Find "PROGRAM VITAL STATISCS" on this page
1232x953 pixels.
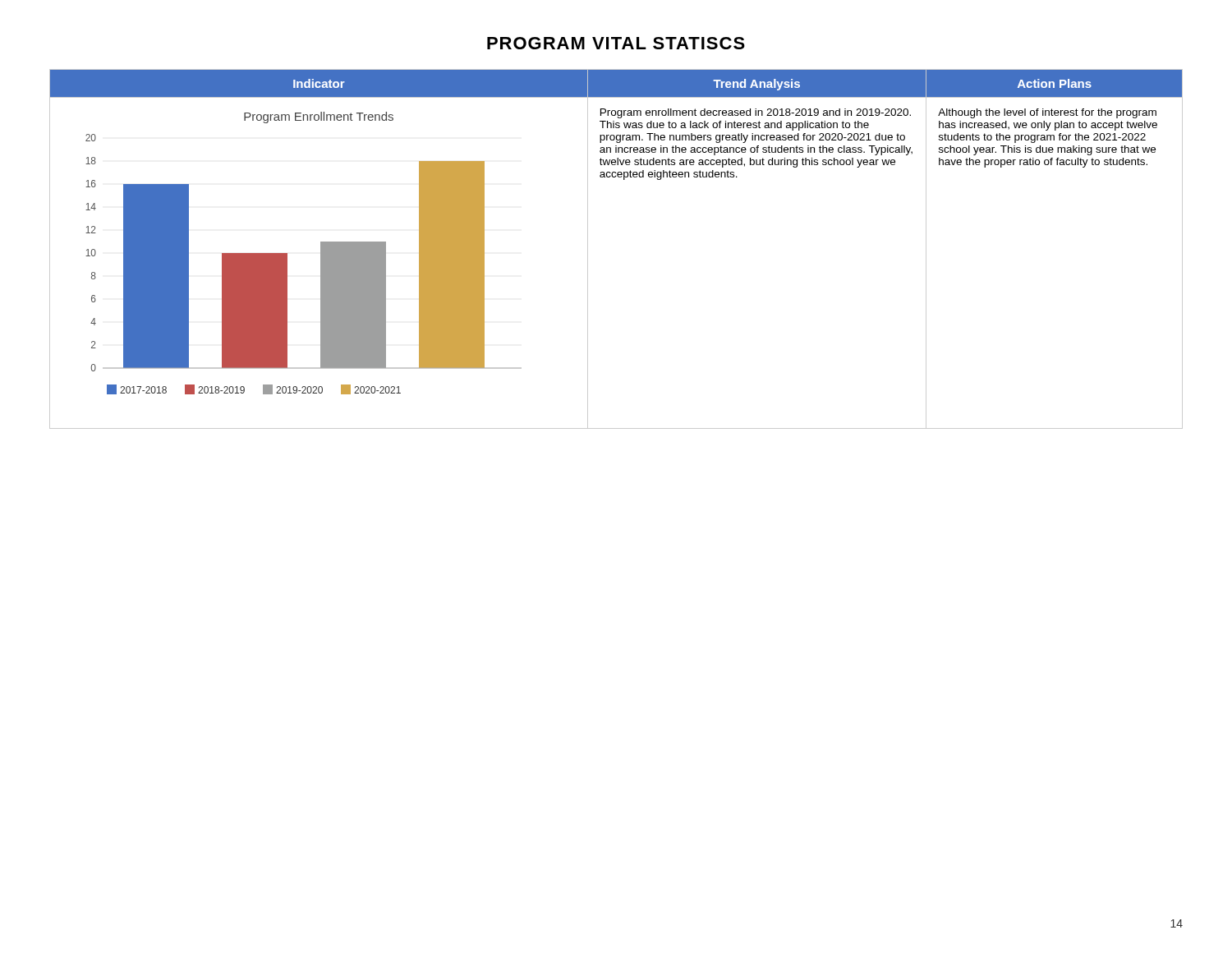(616, 43)
